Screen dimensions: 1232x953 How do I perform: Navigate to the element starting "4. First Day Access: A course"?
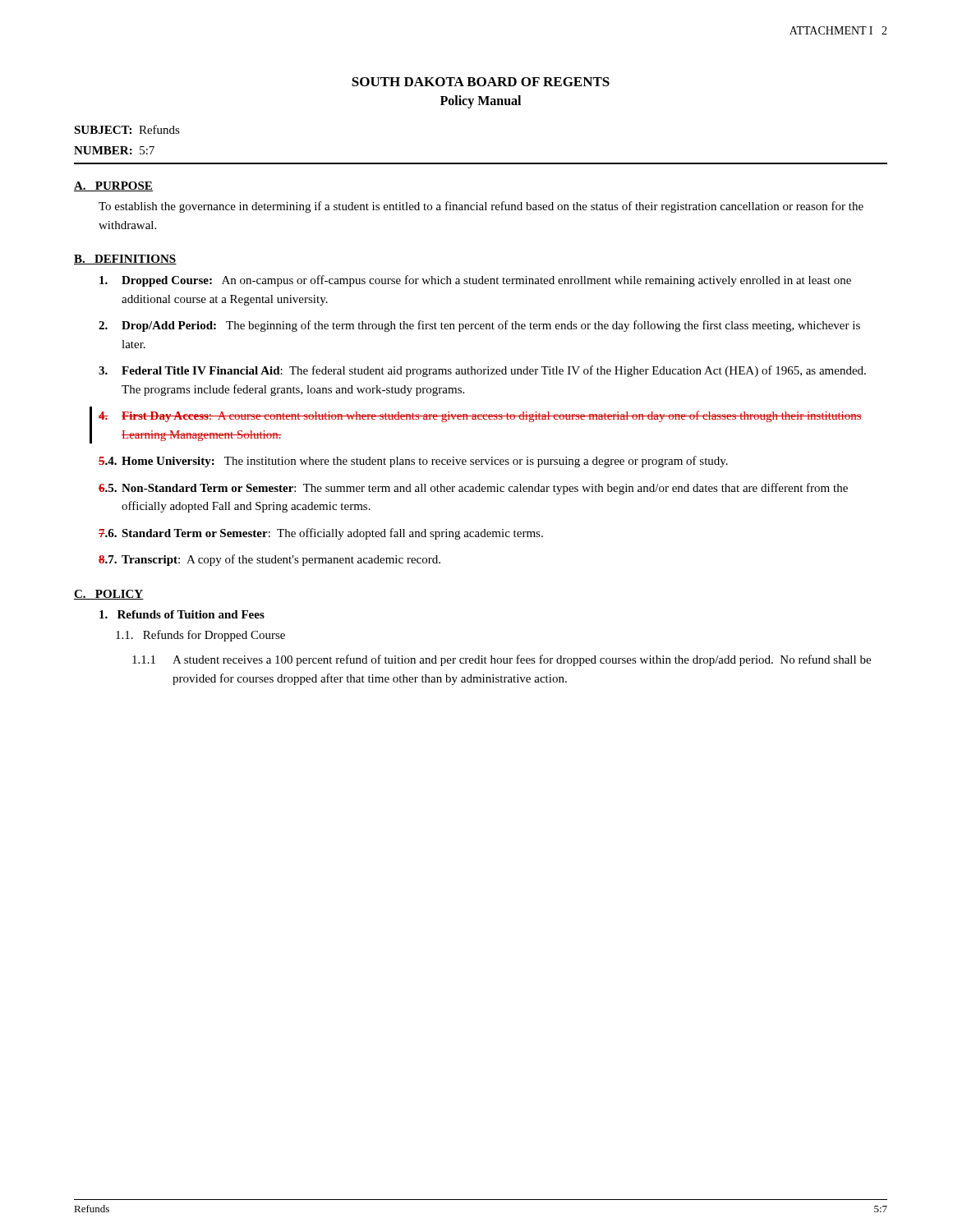click(x=493, y=425)
